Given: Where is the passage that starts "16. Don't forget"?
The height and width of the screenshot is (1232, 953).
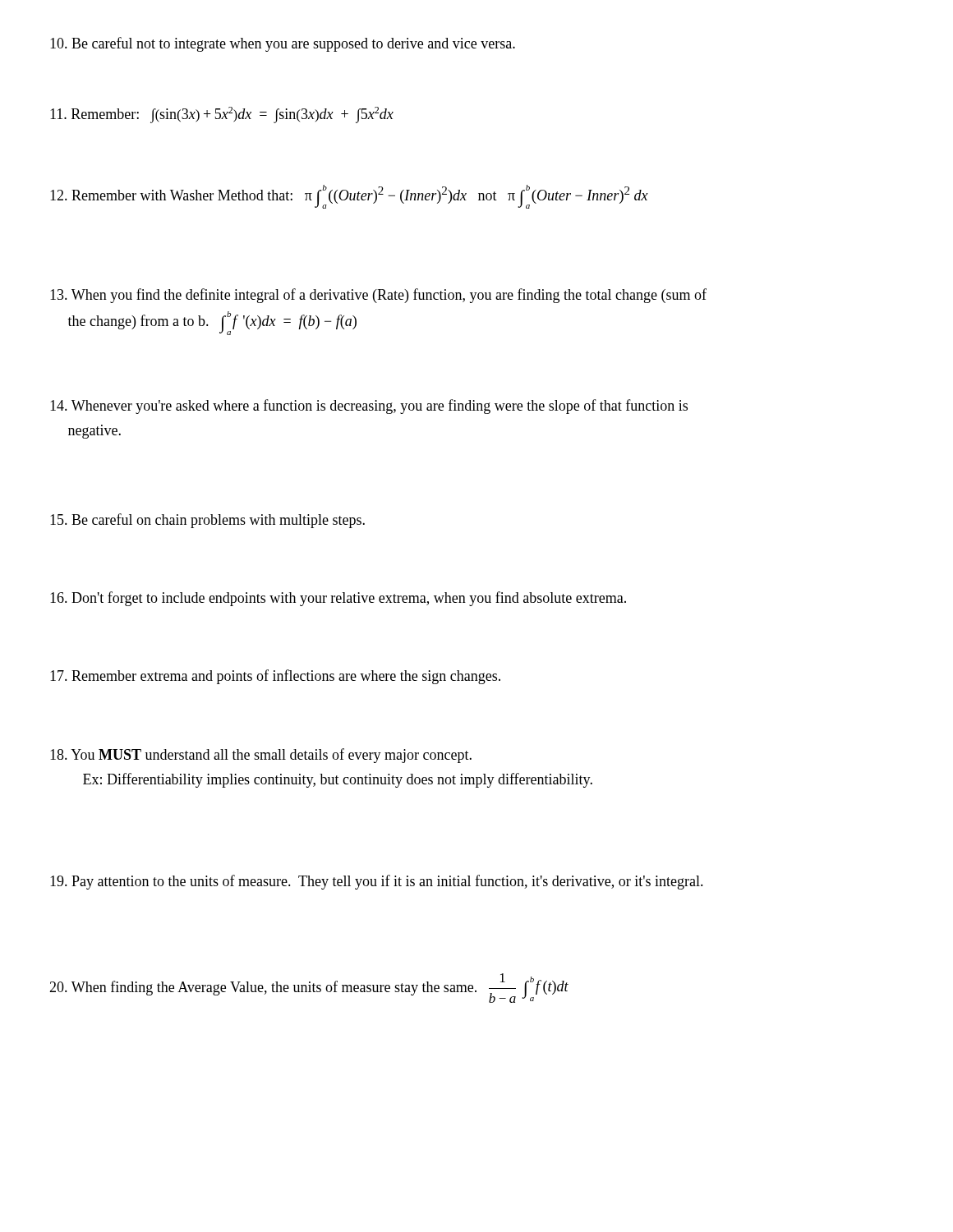Looking at the screenshot, I should click(x=338, y=598).
